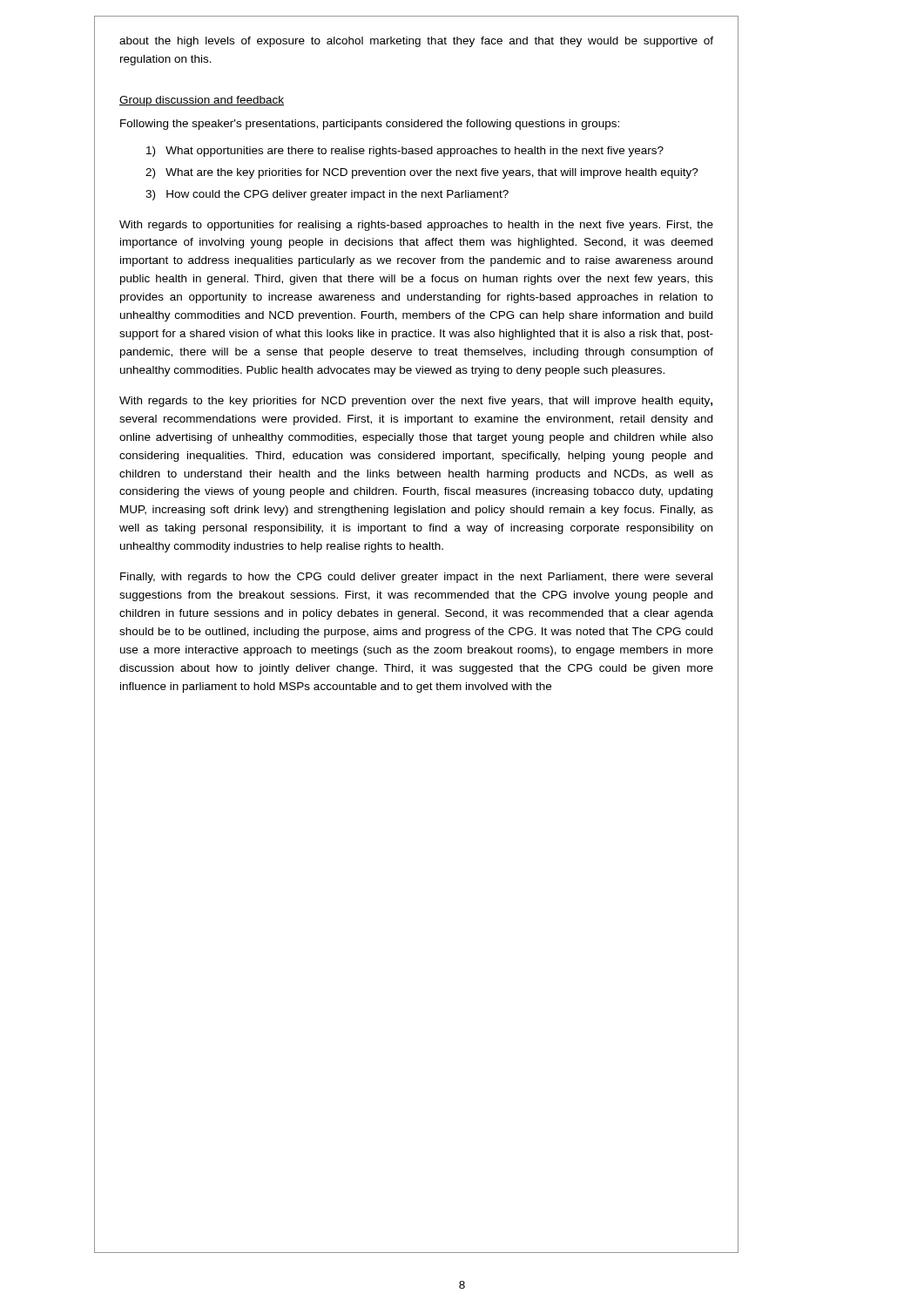Point to the text starting "Finally, with regards"
This screenshot has height=1307, width=924.
click(416, 631)
